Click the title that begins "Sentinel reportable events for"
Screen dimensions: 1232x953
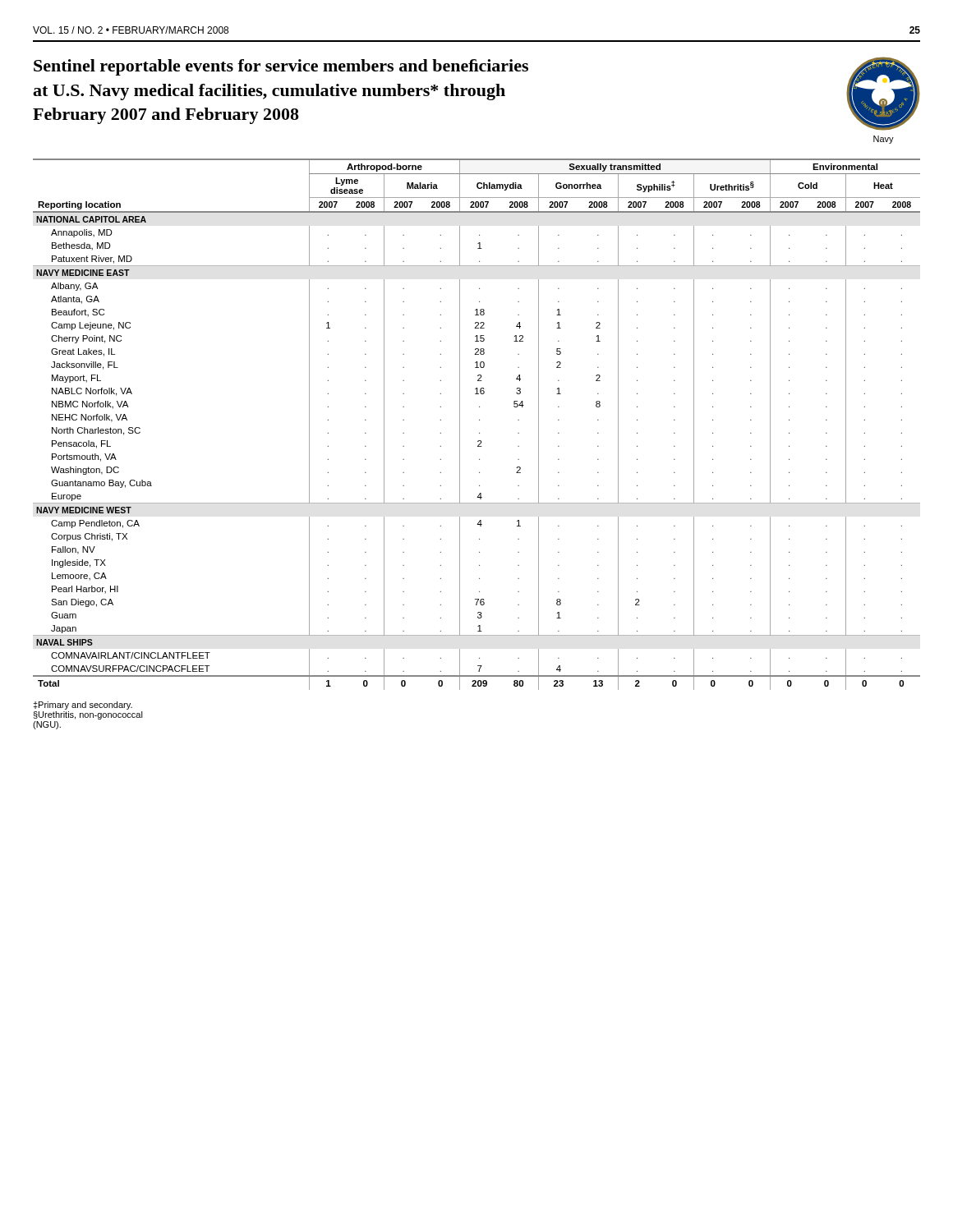(281, 90)
